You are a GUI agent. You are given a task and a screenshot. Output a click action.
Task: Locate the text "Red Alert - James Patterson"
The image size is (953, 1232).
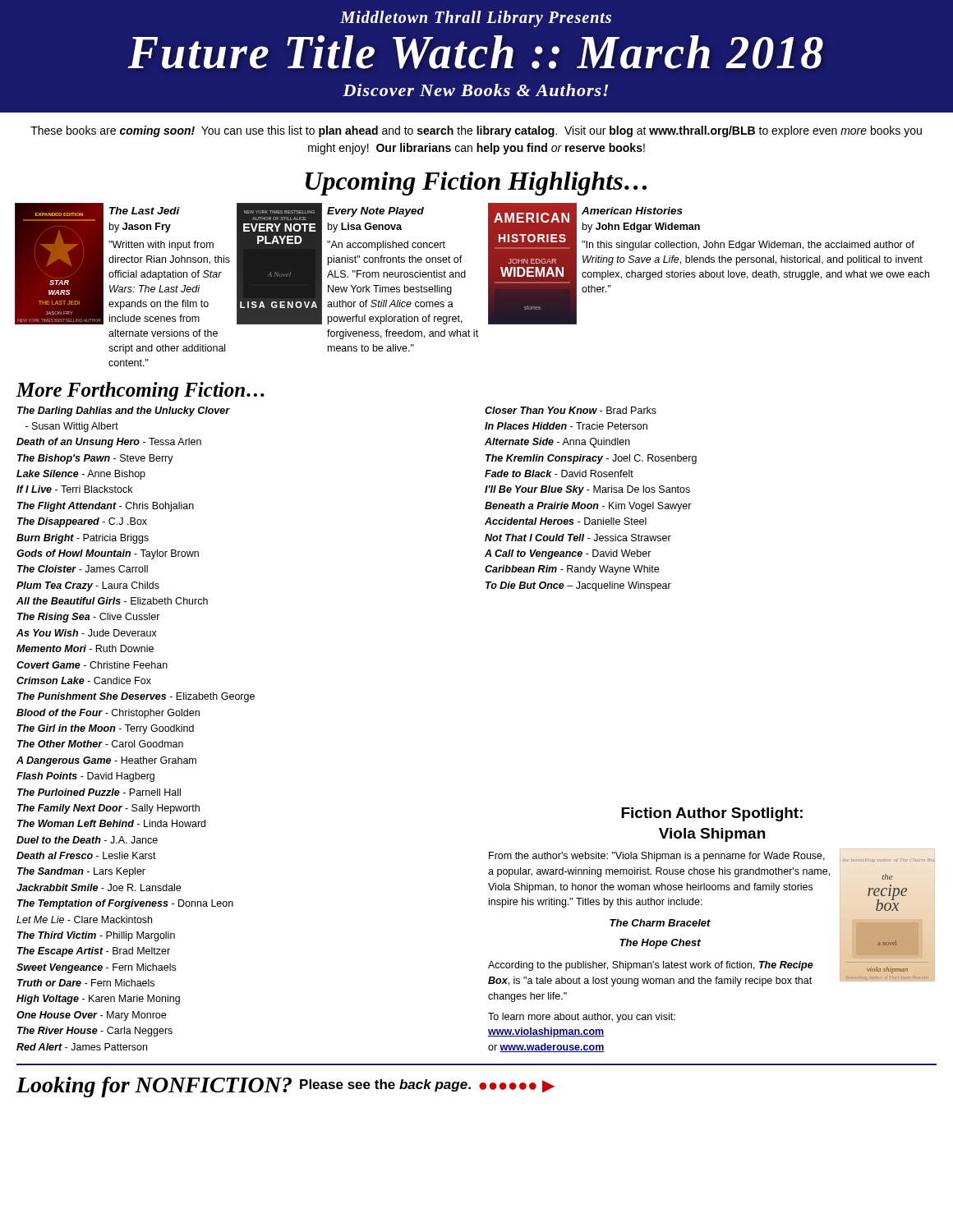82,1047
